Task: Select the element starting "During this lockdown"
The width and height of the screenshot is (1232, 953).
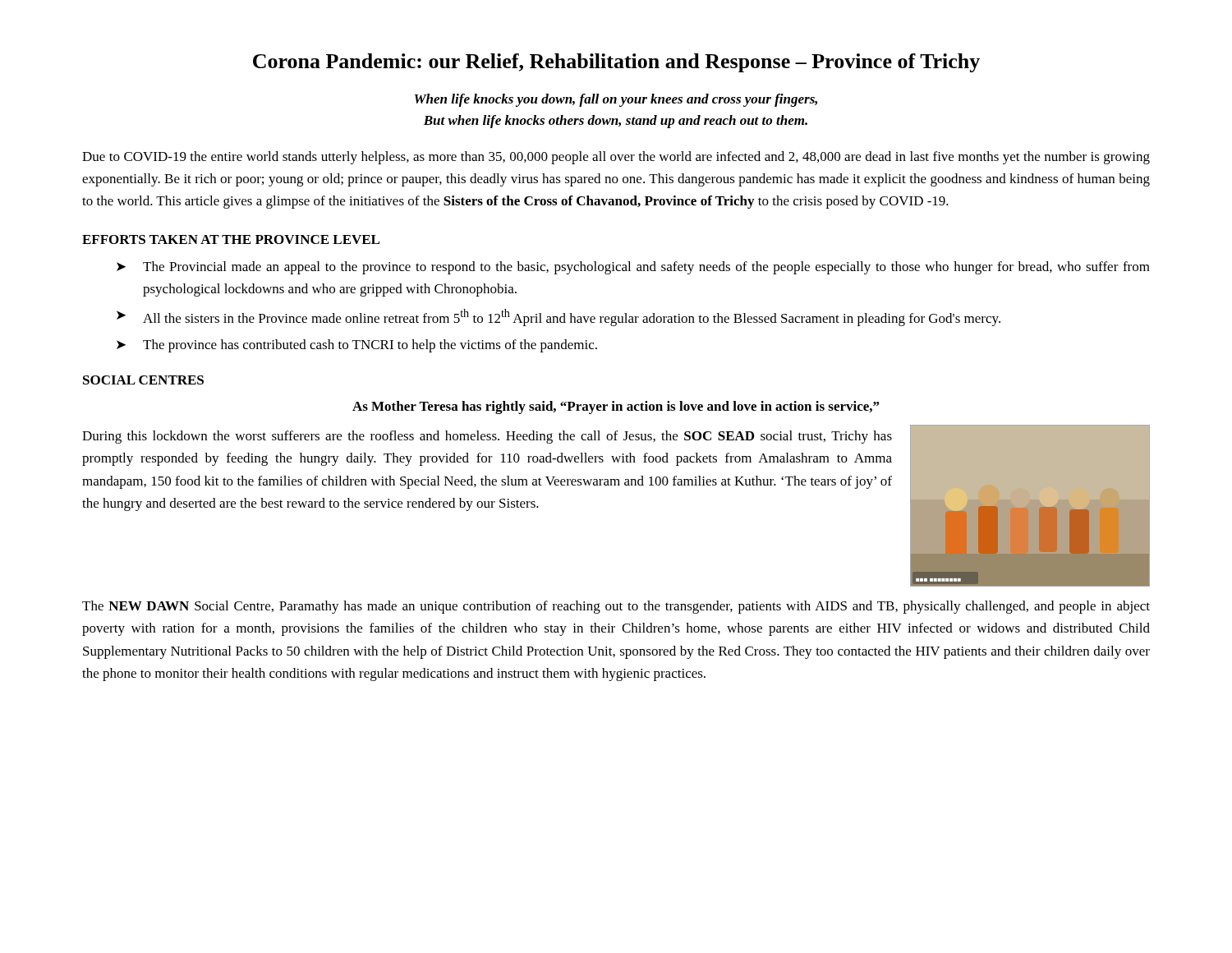Action: (487, 470)
